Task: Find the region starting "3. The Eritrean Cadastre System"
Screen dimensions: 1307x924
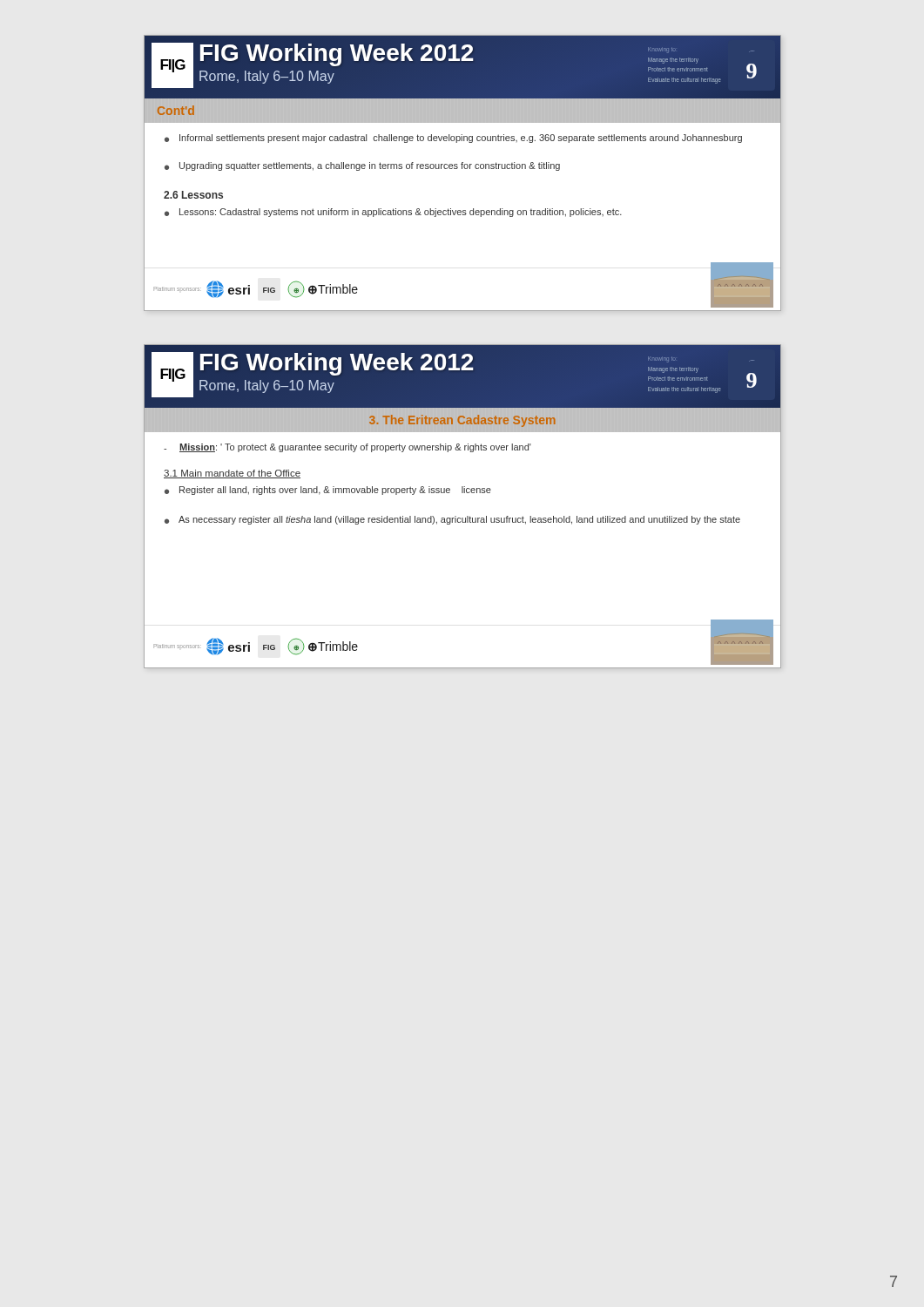Action: 462,420
